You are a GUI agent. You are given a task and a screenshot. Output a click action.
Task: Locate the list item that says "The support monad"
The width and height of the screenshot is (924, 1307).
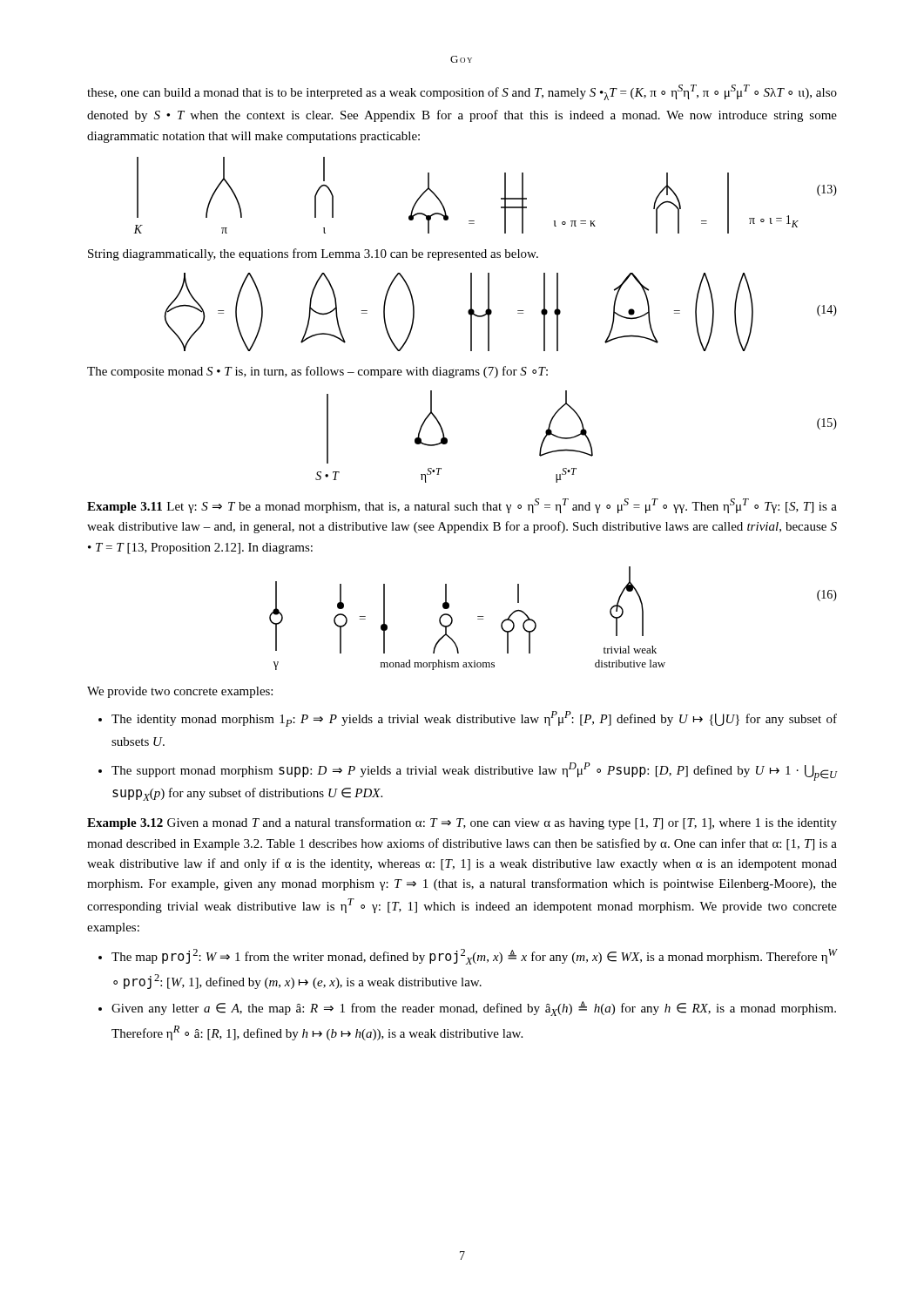tap(474, 781)
